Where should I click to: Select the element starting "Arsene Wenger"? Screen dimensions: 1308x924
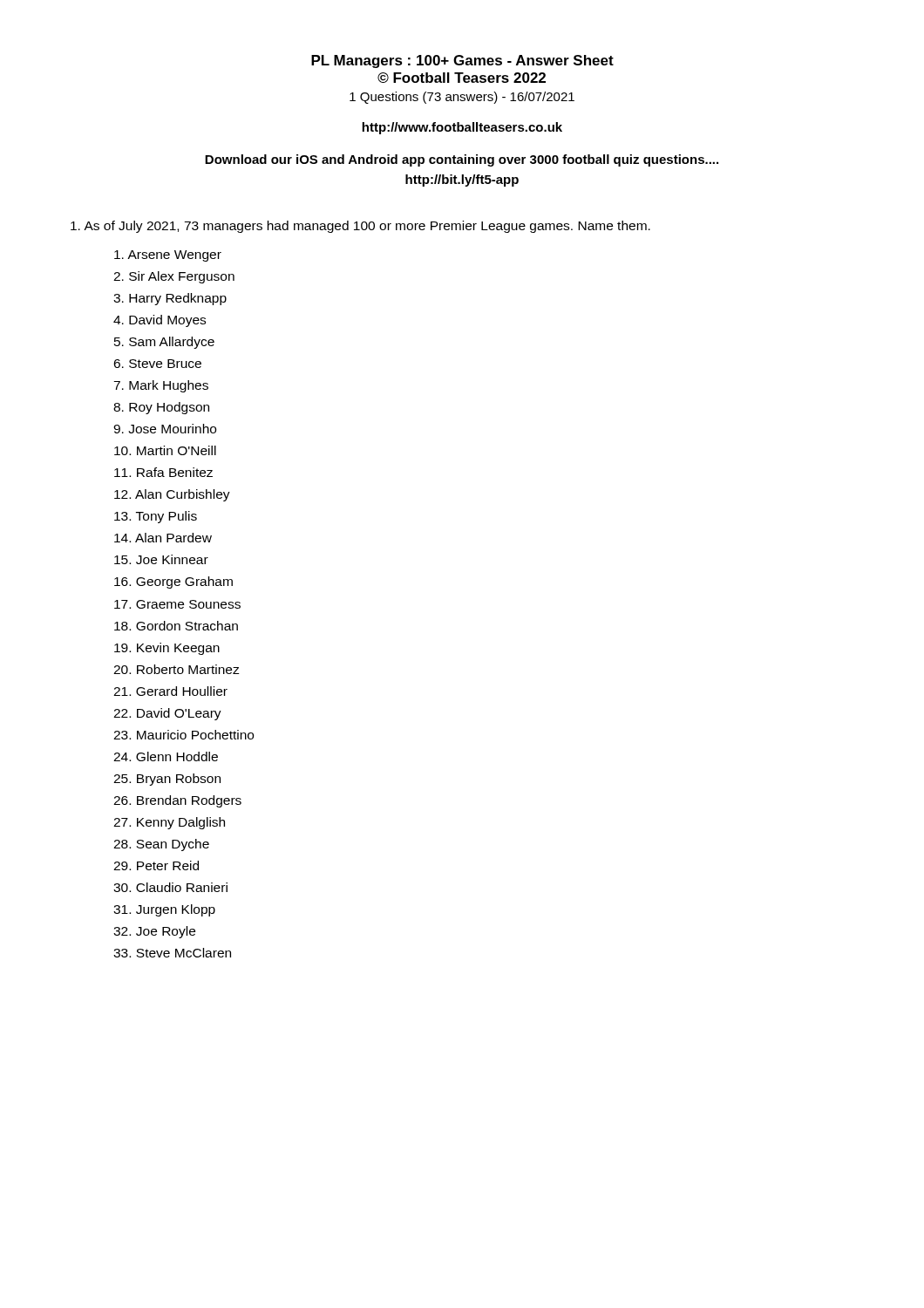(x=167, y=254)
